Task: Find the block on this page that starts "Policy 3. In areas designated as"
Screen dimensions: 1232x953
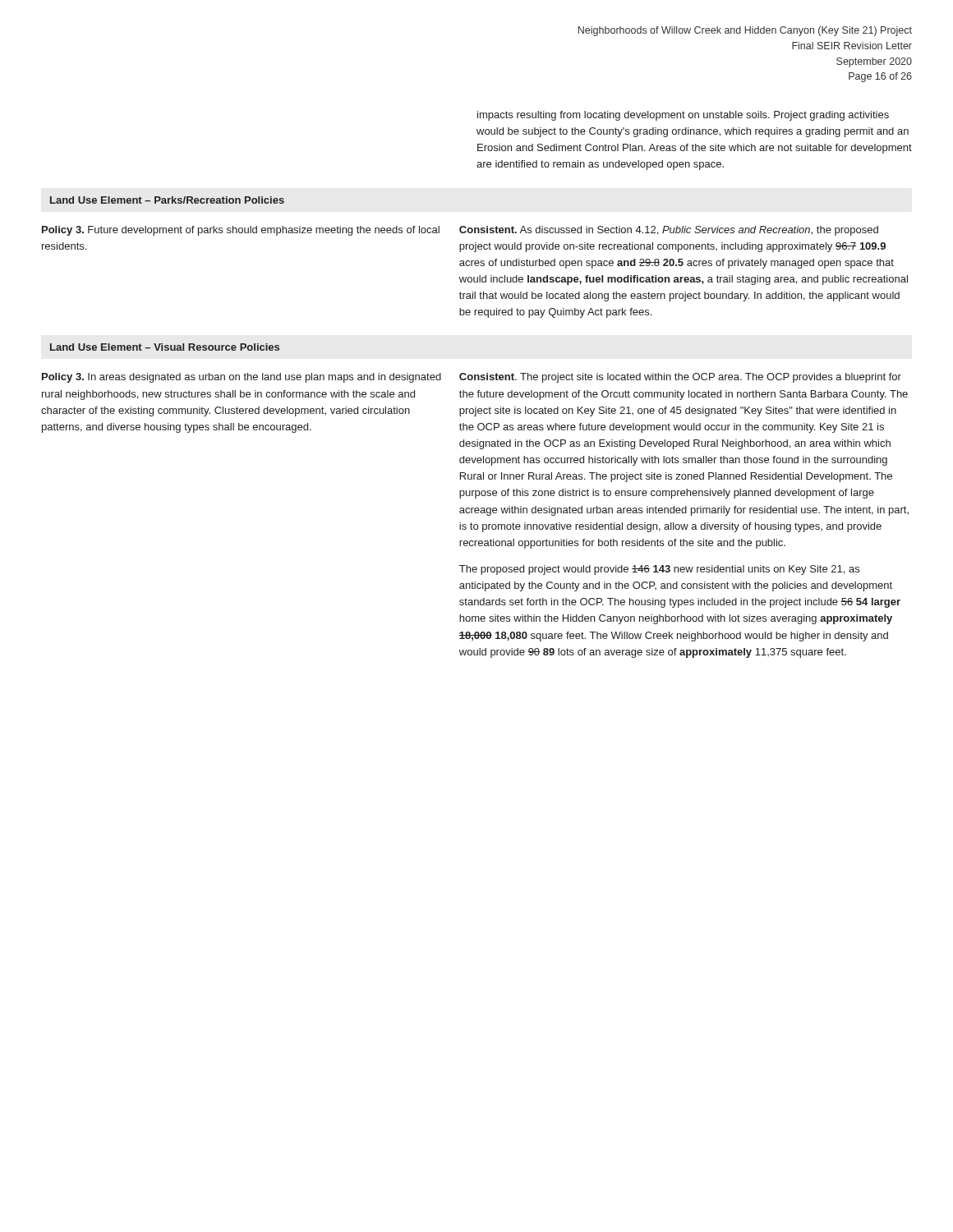Action: (x=241, y=402)
